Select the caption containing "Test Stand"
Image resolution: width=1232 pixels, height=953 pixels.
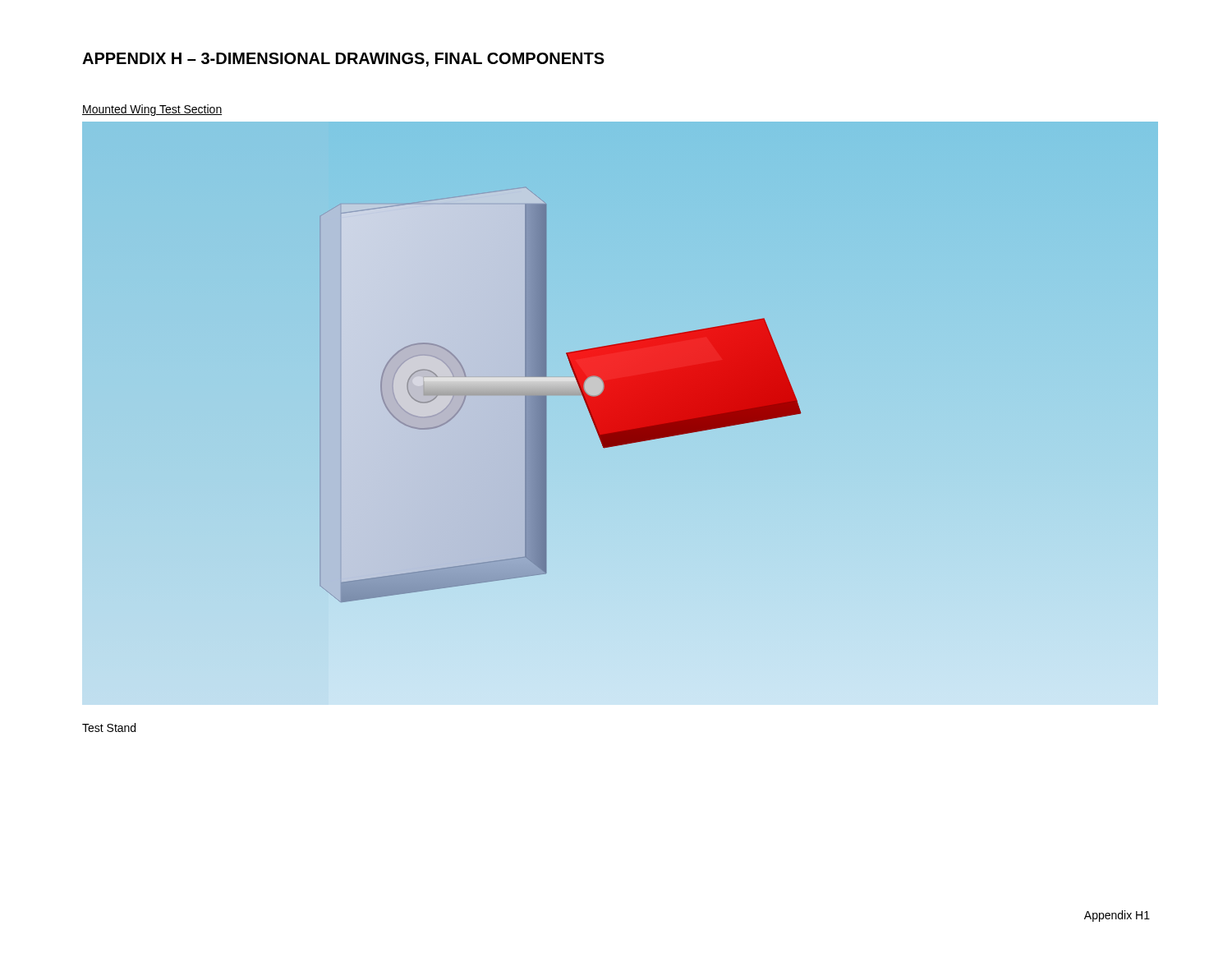tap(109, 728)
